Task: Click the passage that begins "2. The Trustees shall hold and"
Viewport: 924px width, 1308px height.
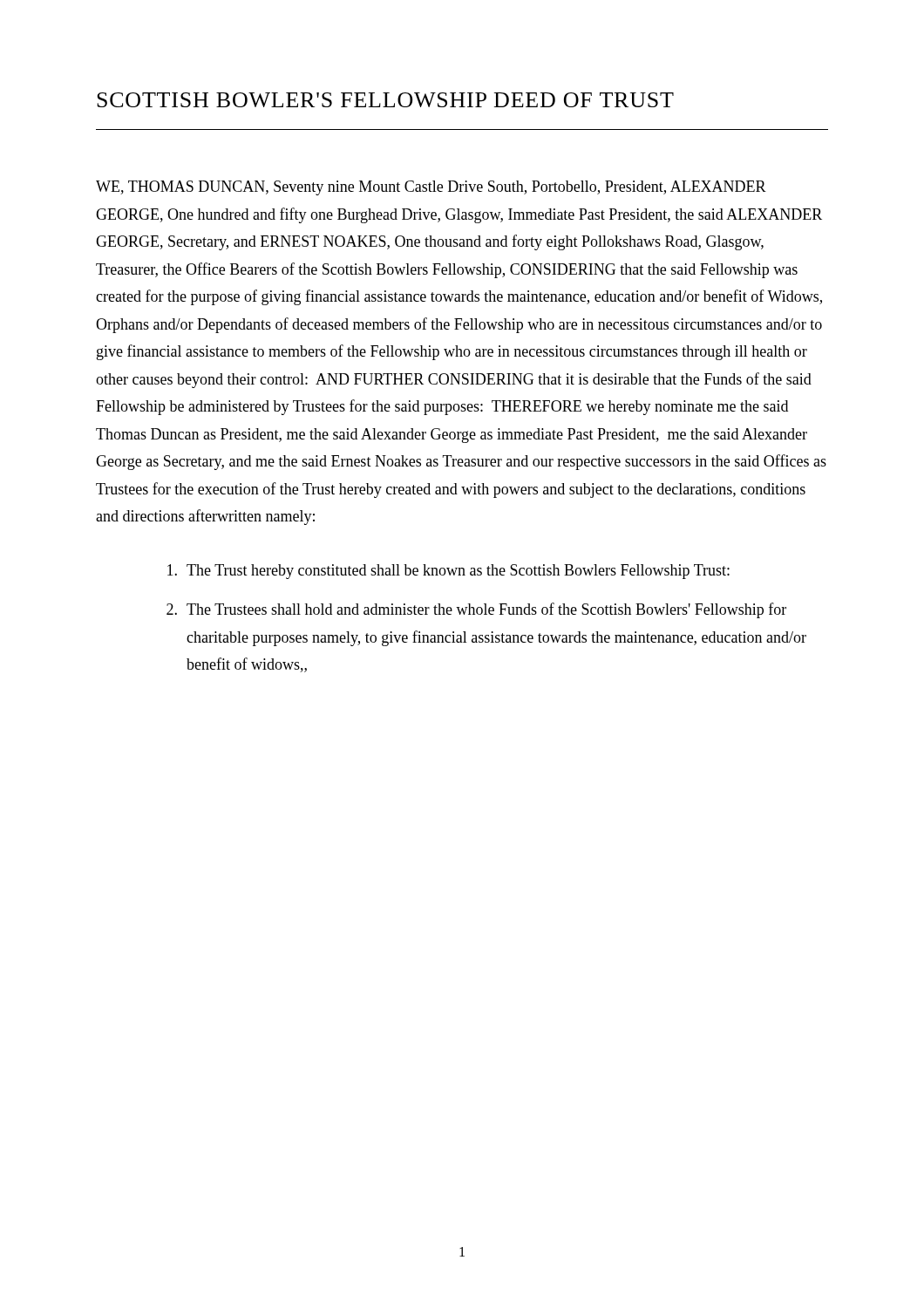Action: click(488, 638)
